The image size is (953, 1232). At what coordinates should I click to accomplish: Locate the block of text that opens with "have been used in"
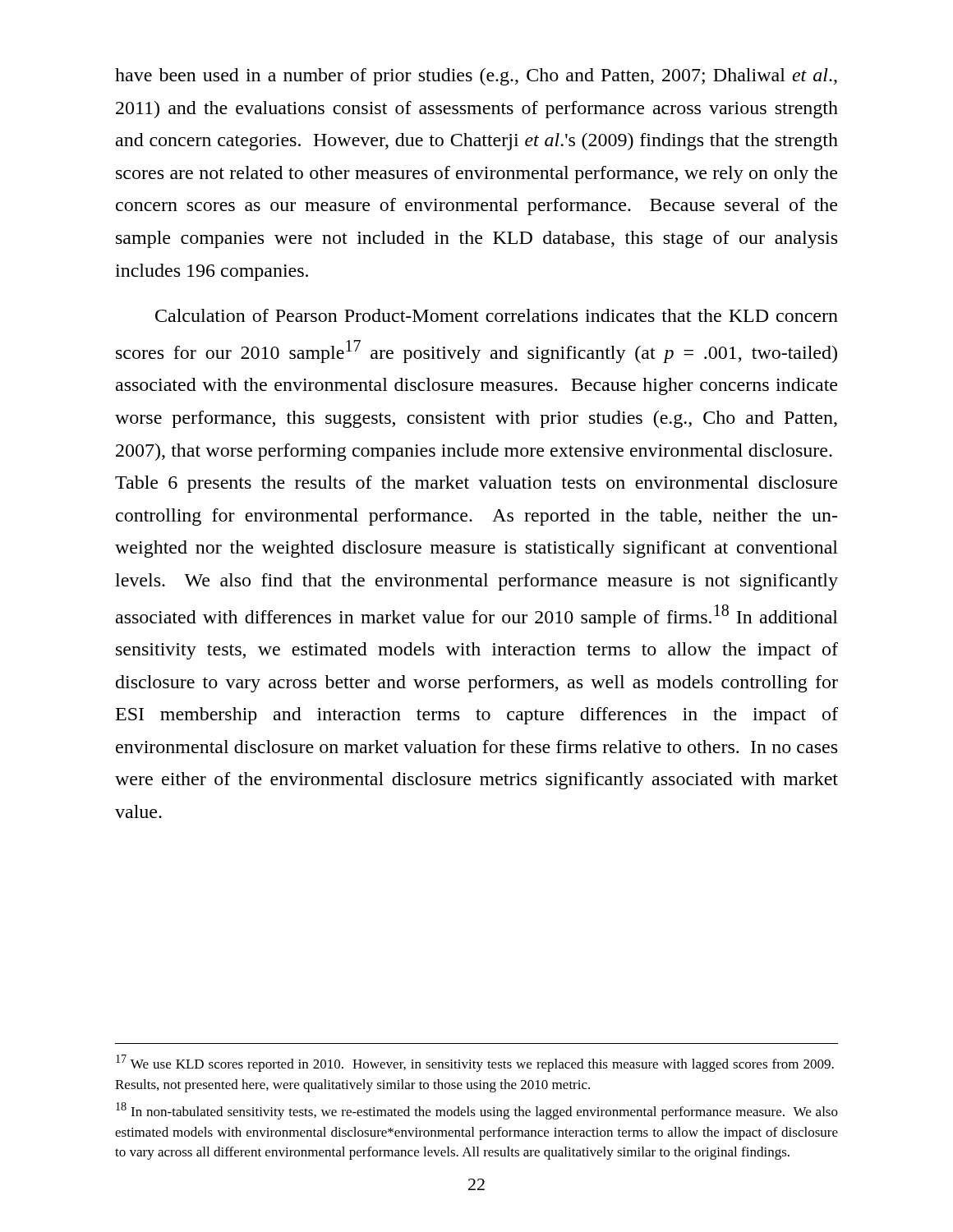coord(476,172)
